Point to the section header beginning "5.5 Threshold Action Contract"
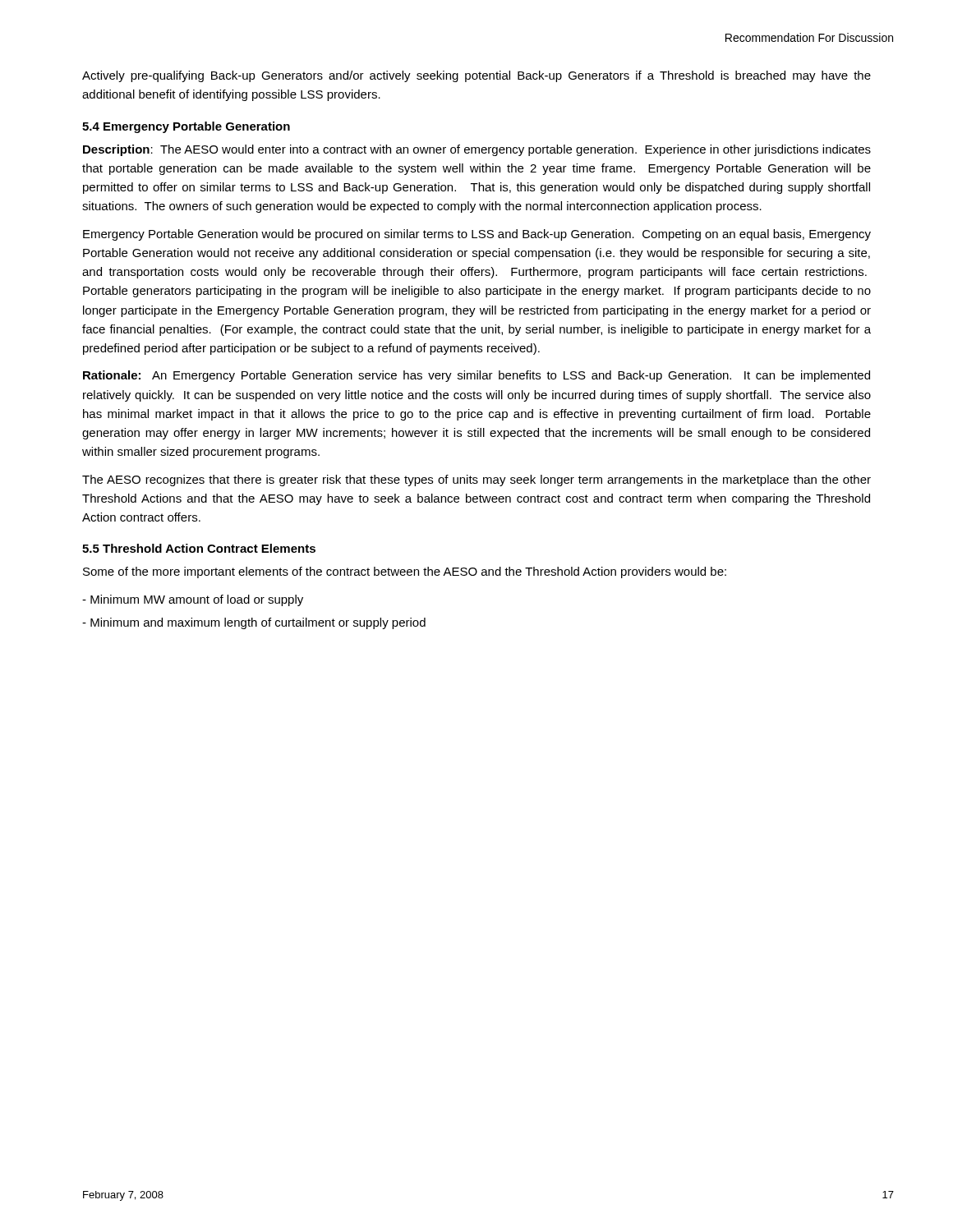 point(199,548)
